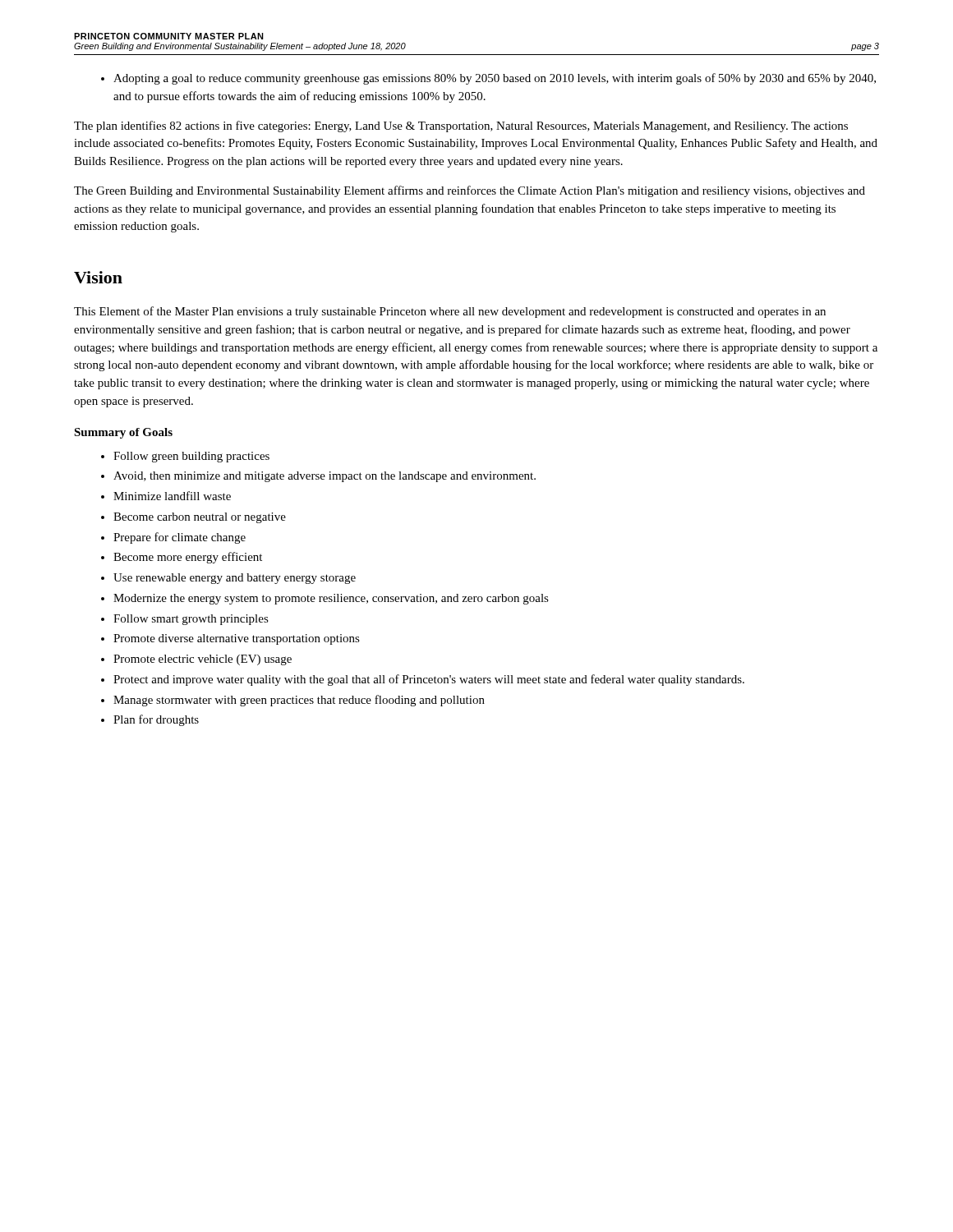Find the list item that reads "Modernize the energy system to promote resilience,"

pyautogui.click(x=476, y=598)
